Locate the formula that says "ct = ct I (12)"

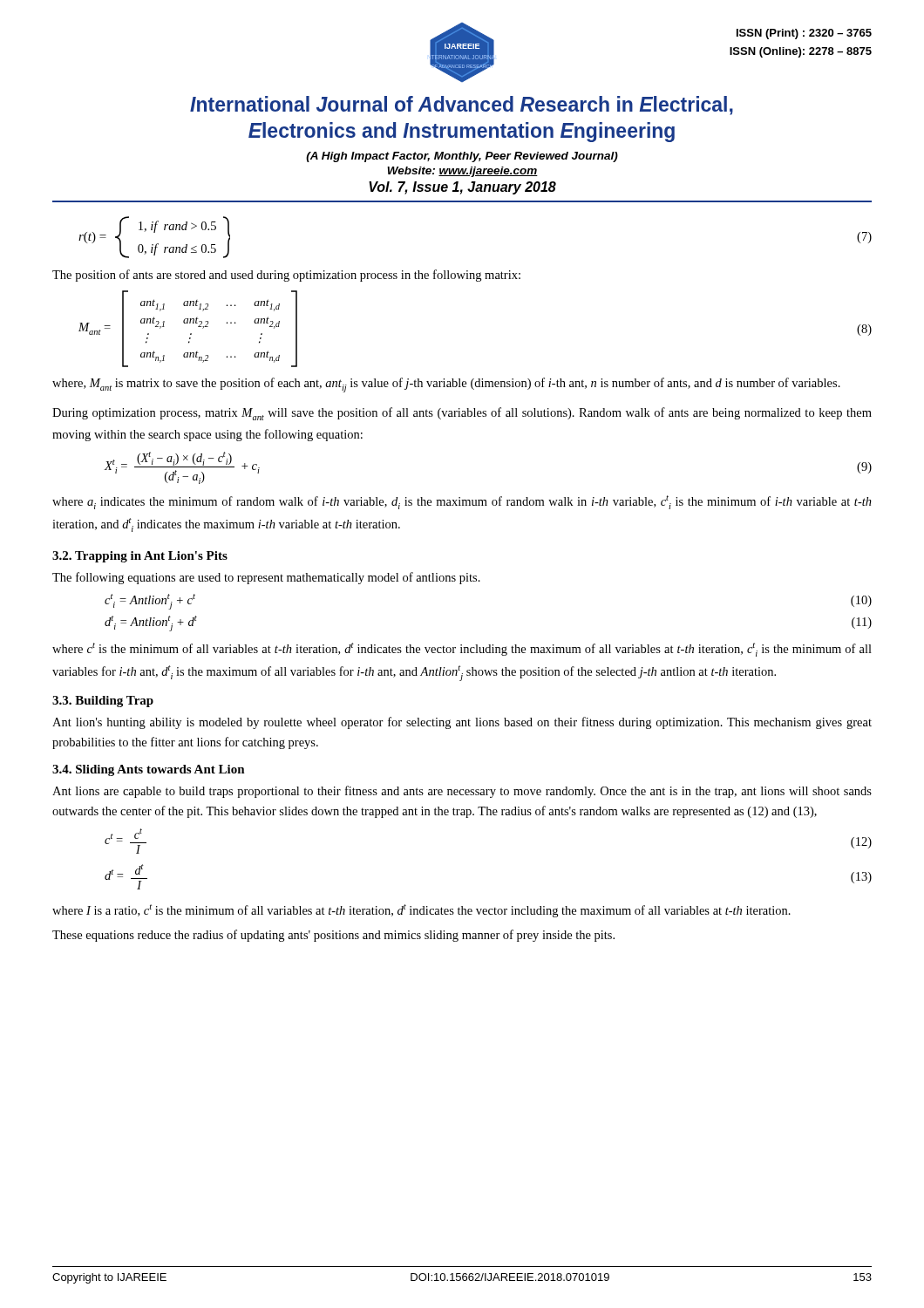138,843
